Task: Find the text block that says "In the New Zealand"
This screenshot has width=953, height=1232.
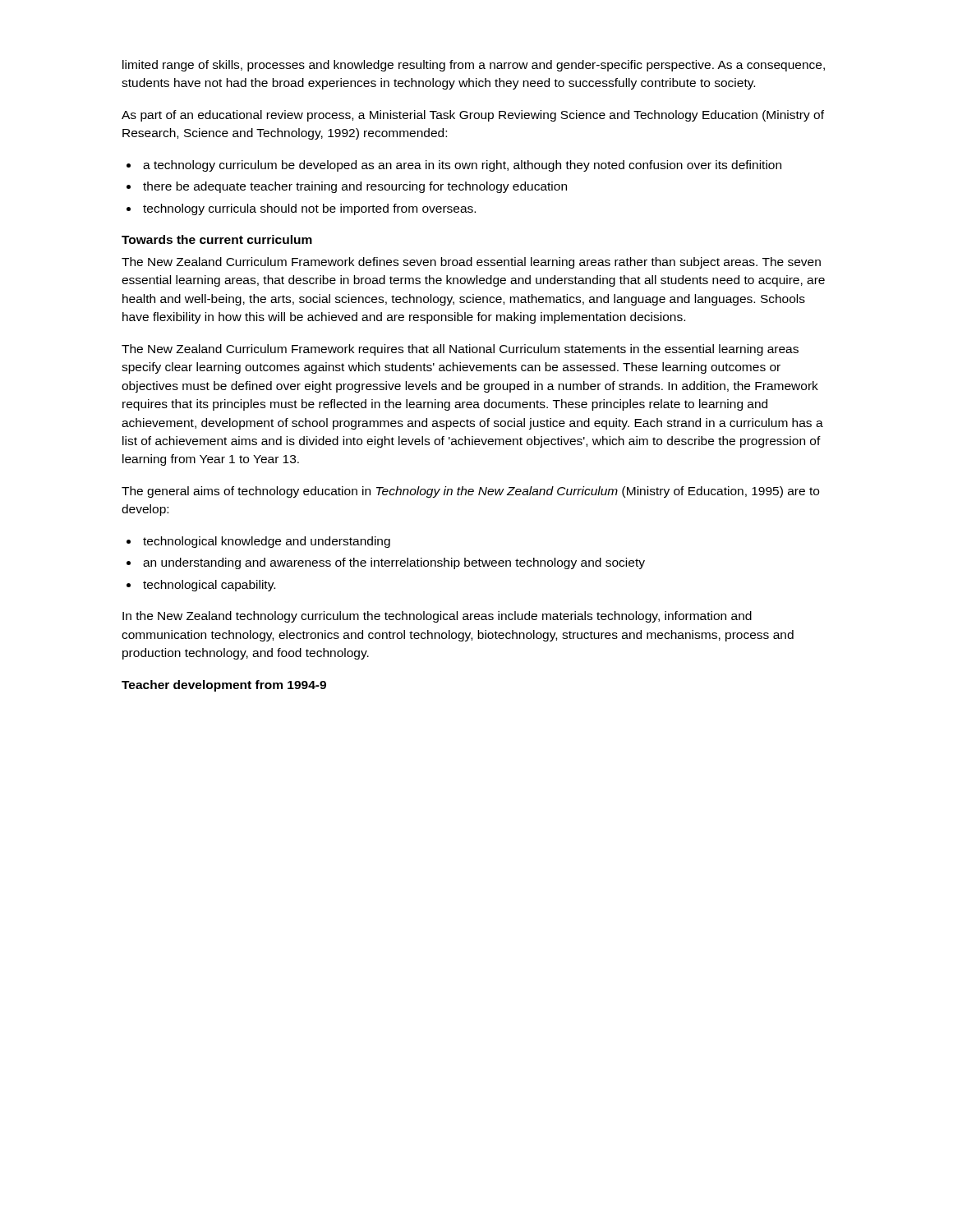Action: (458, 634)
